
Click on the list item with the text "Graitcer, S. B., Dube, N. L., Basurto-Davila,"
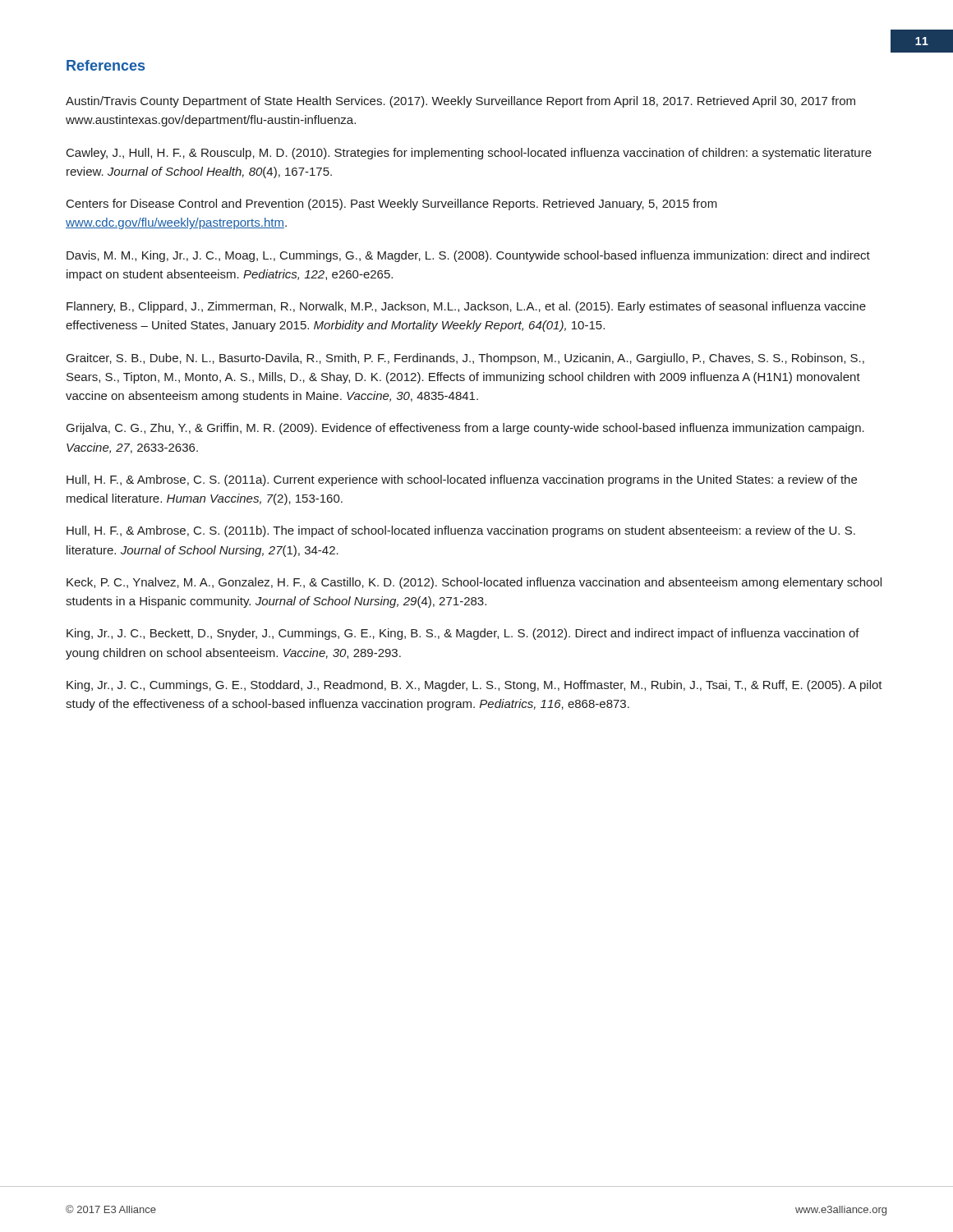click(465, 376)
